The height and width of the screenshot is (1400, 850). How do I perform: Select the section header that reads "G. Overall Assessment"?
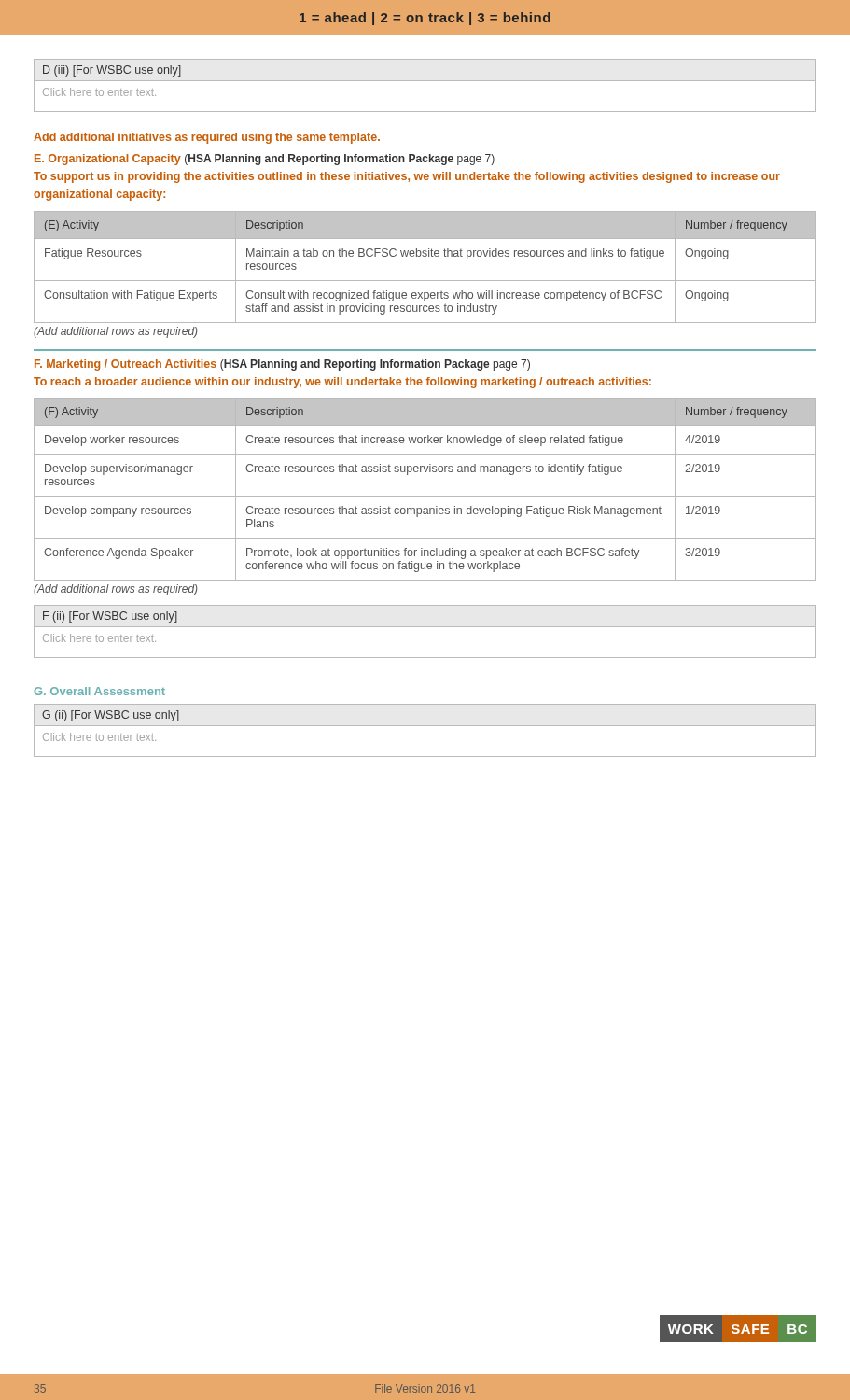99,691
